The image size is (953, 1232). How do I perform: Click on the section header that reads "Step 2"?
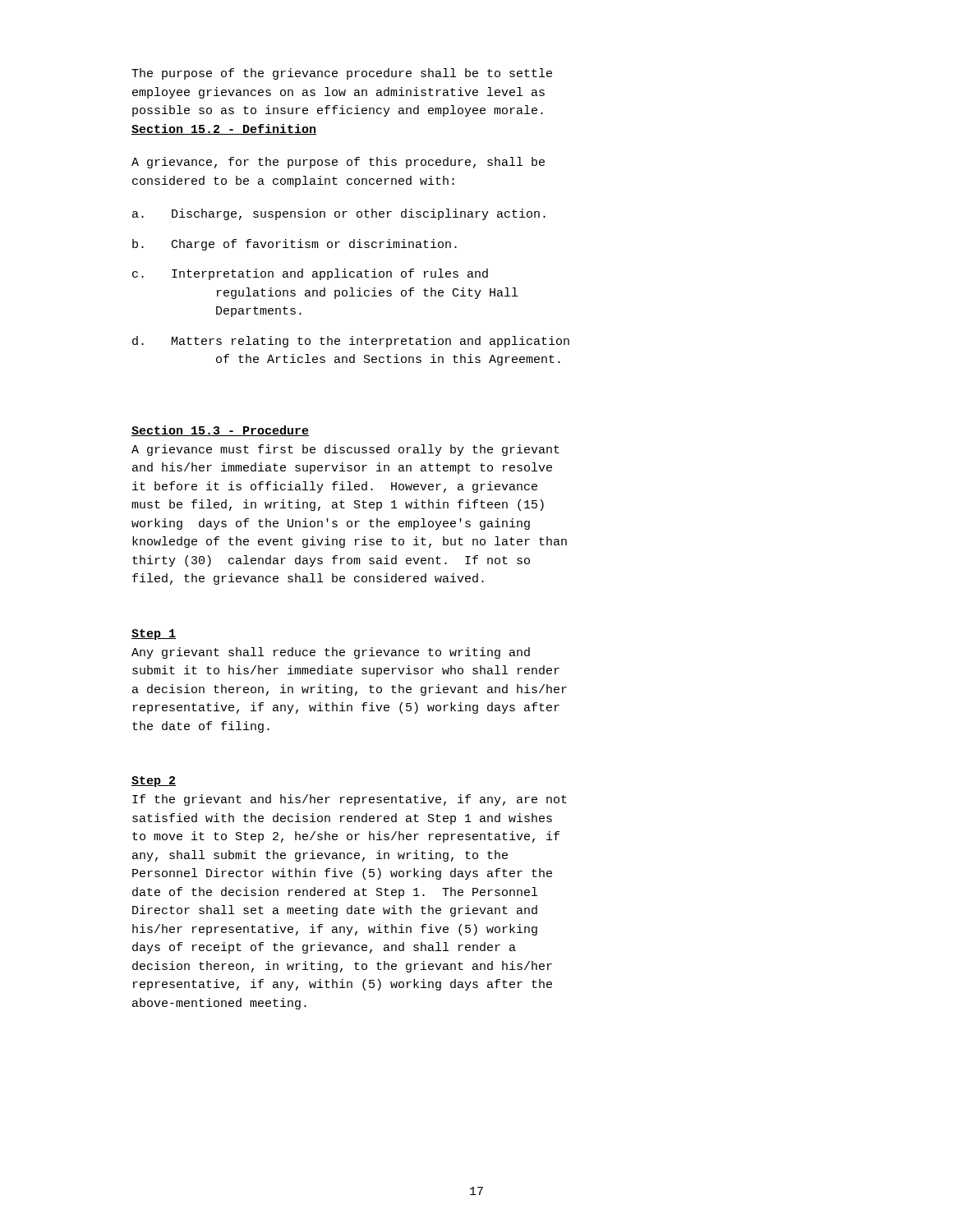(154, 782)
